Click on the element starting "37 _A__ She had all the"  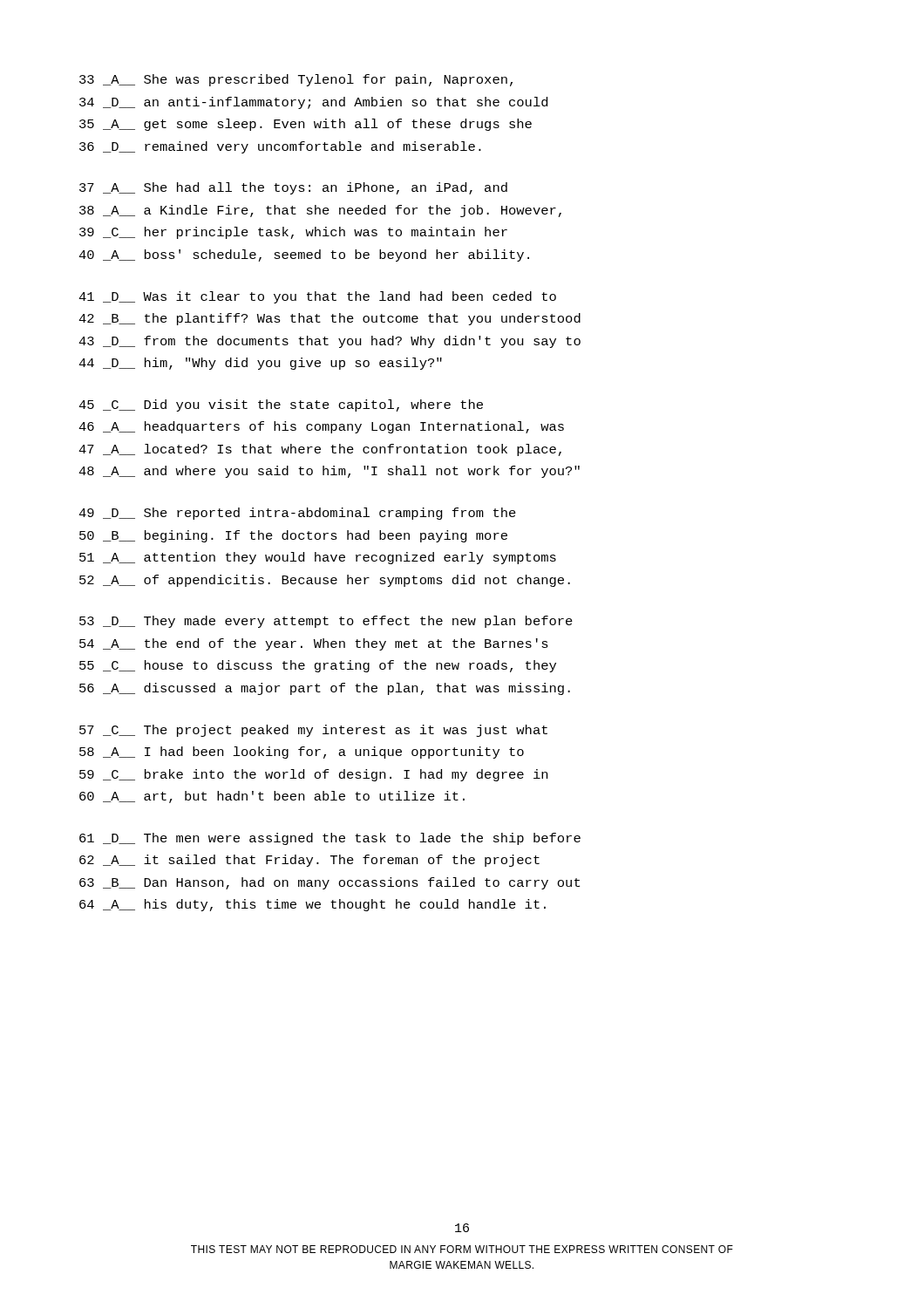[322, 222]
